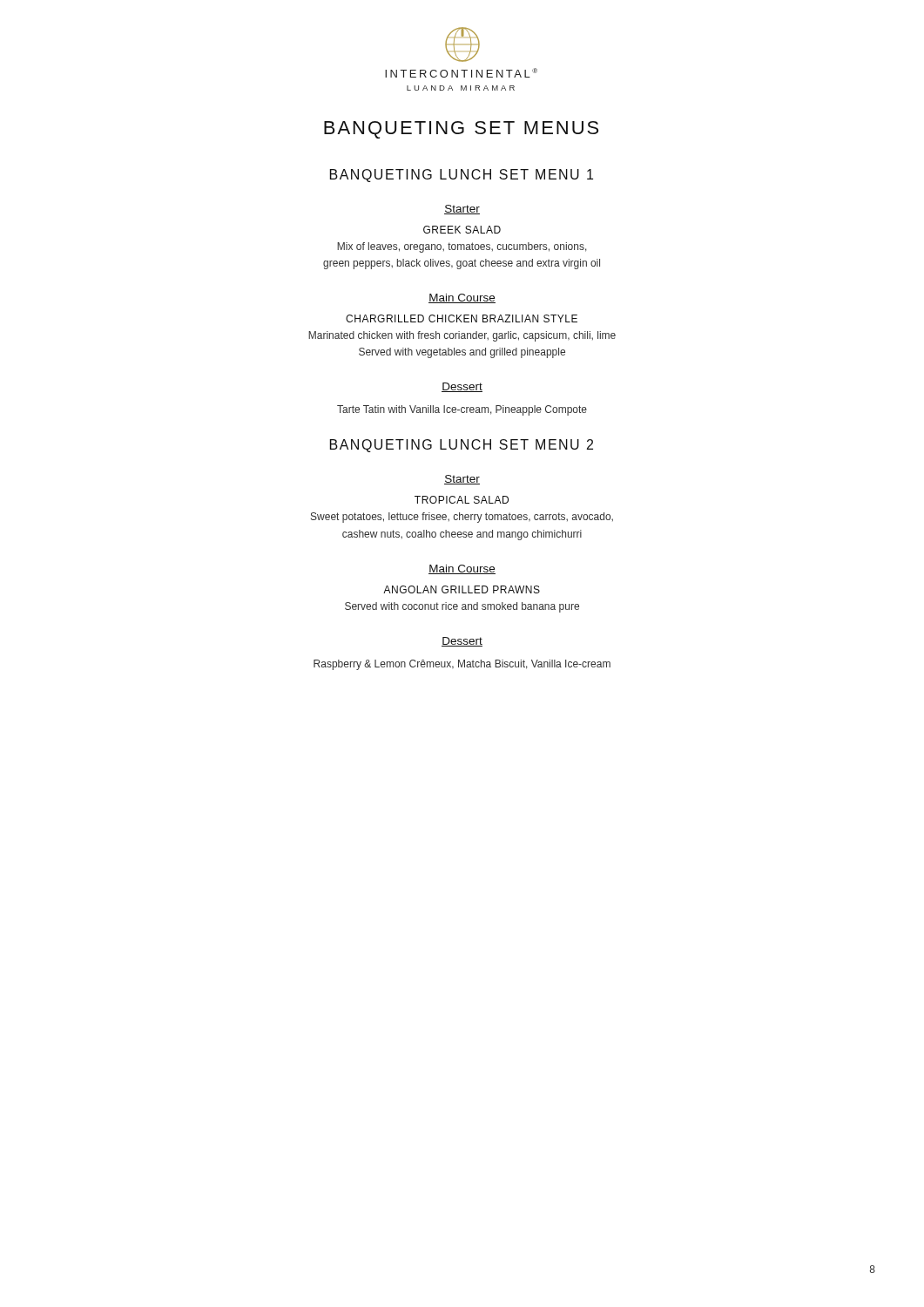Find the block on this page that starts "Mix of leaves, oregano, tomatoes, cucumbers, onions,green"
The height and width of the screenshot is (1307, 924).
point(462,255)
